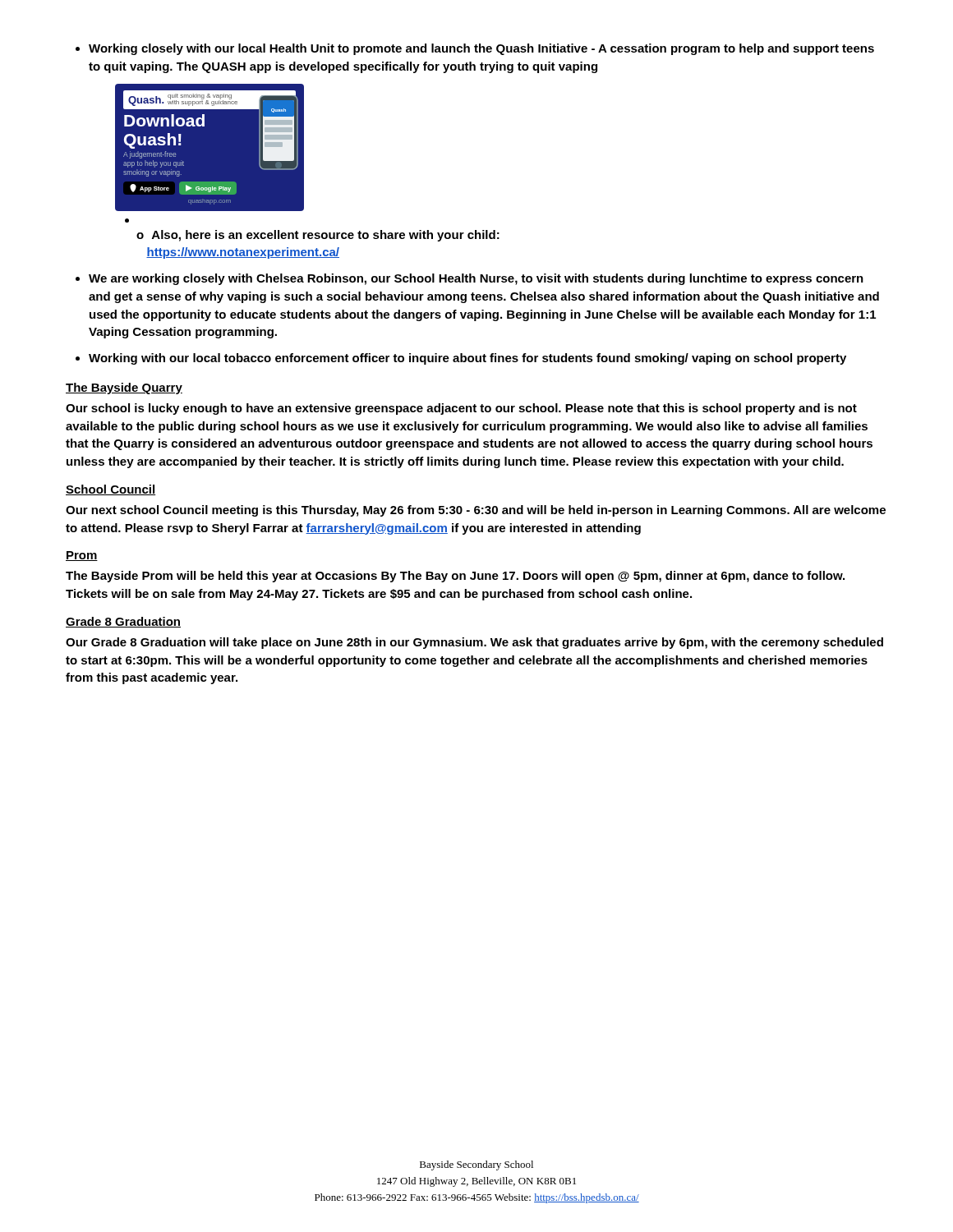Click a screenshot
Viewport: 953px width, 1232px height.
(x=501, y=147)
